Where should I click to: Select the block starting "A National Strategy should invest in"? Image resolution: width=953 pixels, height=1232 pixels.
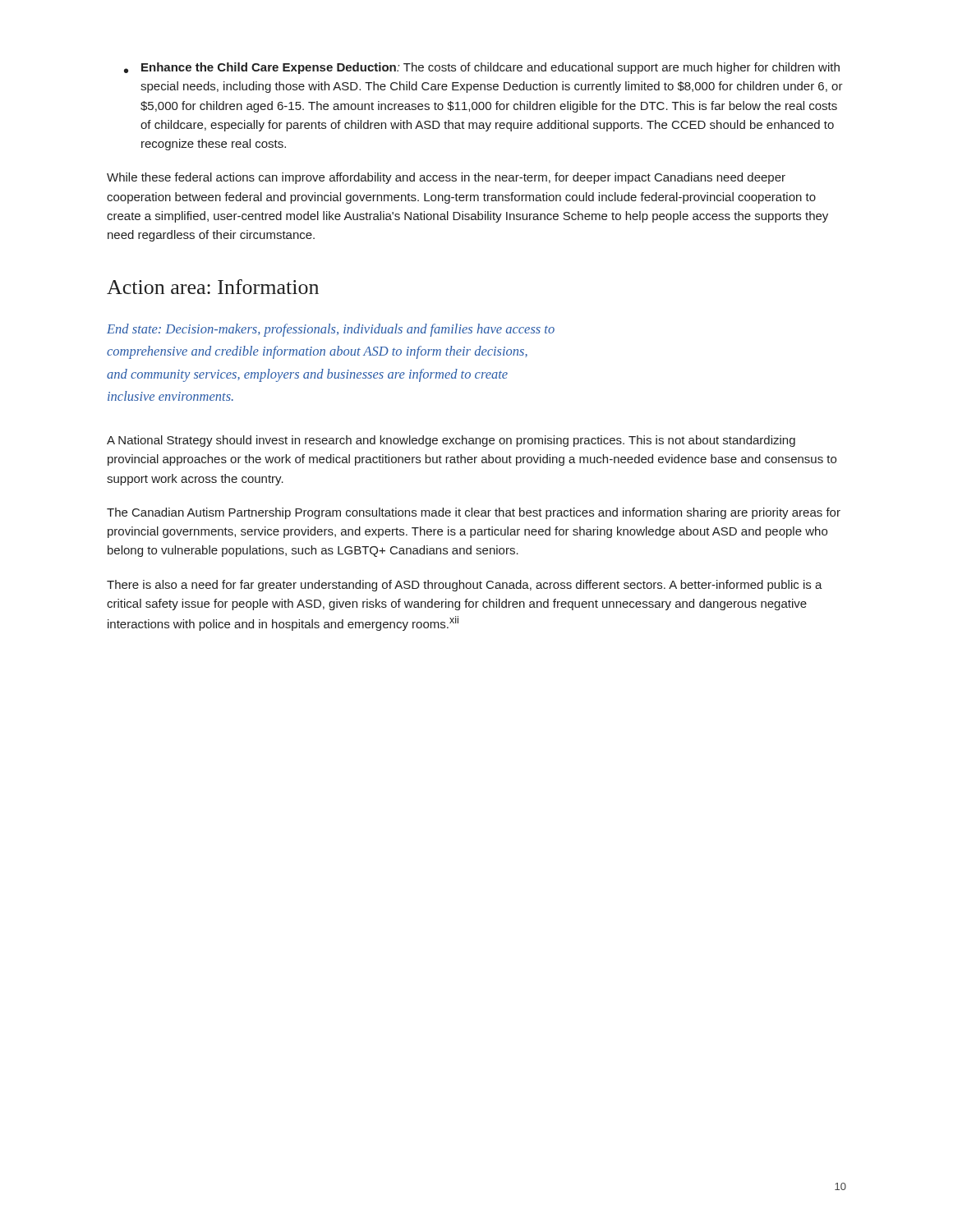point(472,459)
